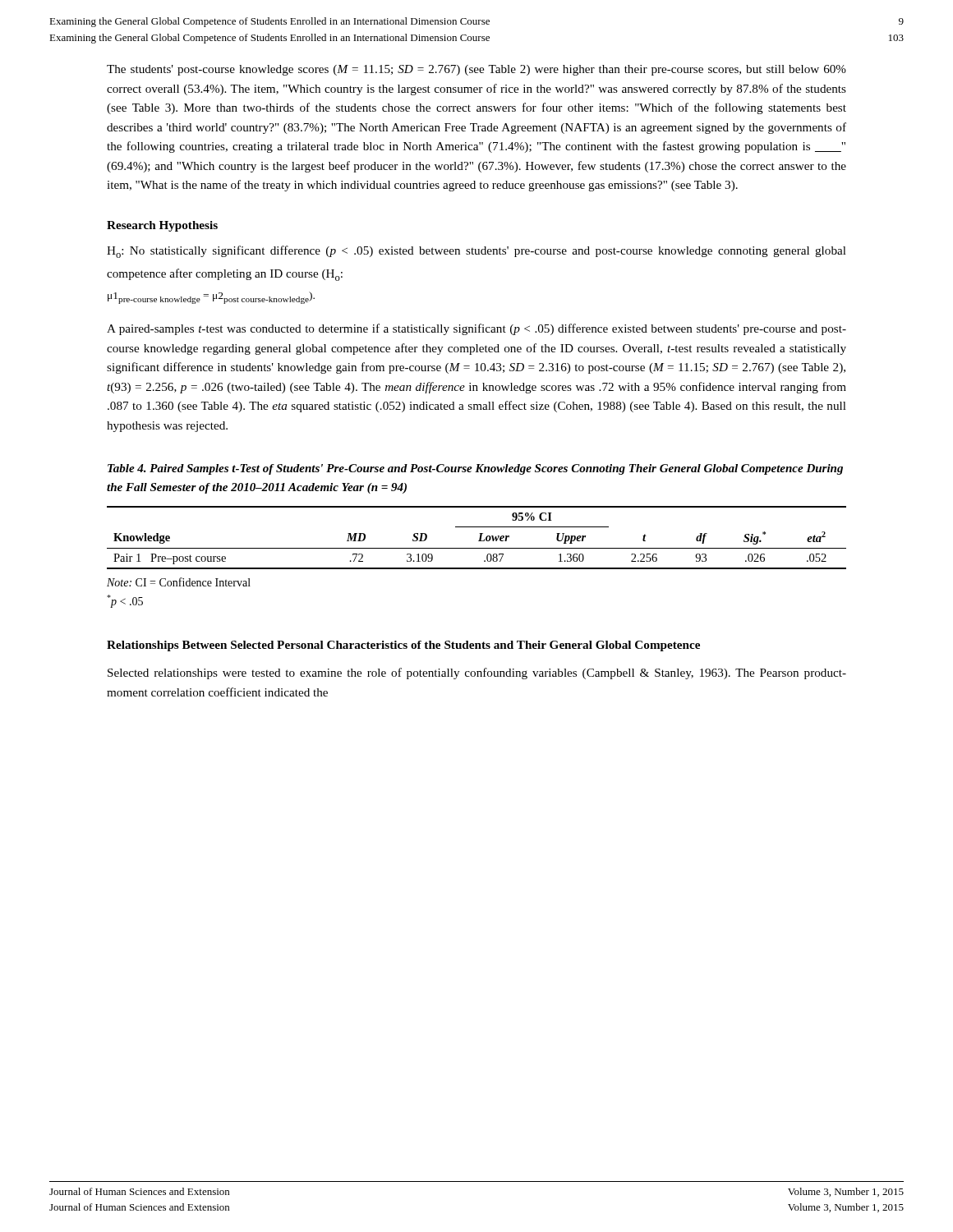Select the text starting "Relationships Between Selected Personal Characteristics of the"
The image size is (953, 1232).
coord(404,645)
